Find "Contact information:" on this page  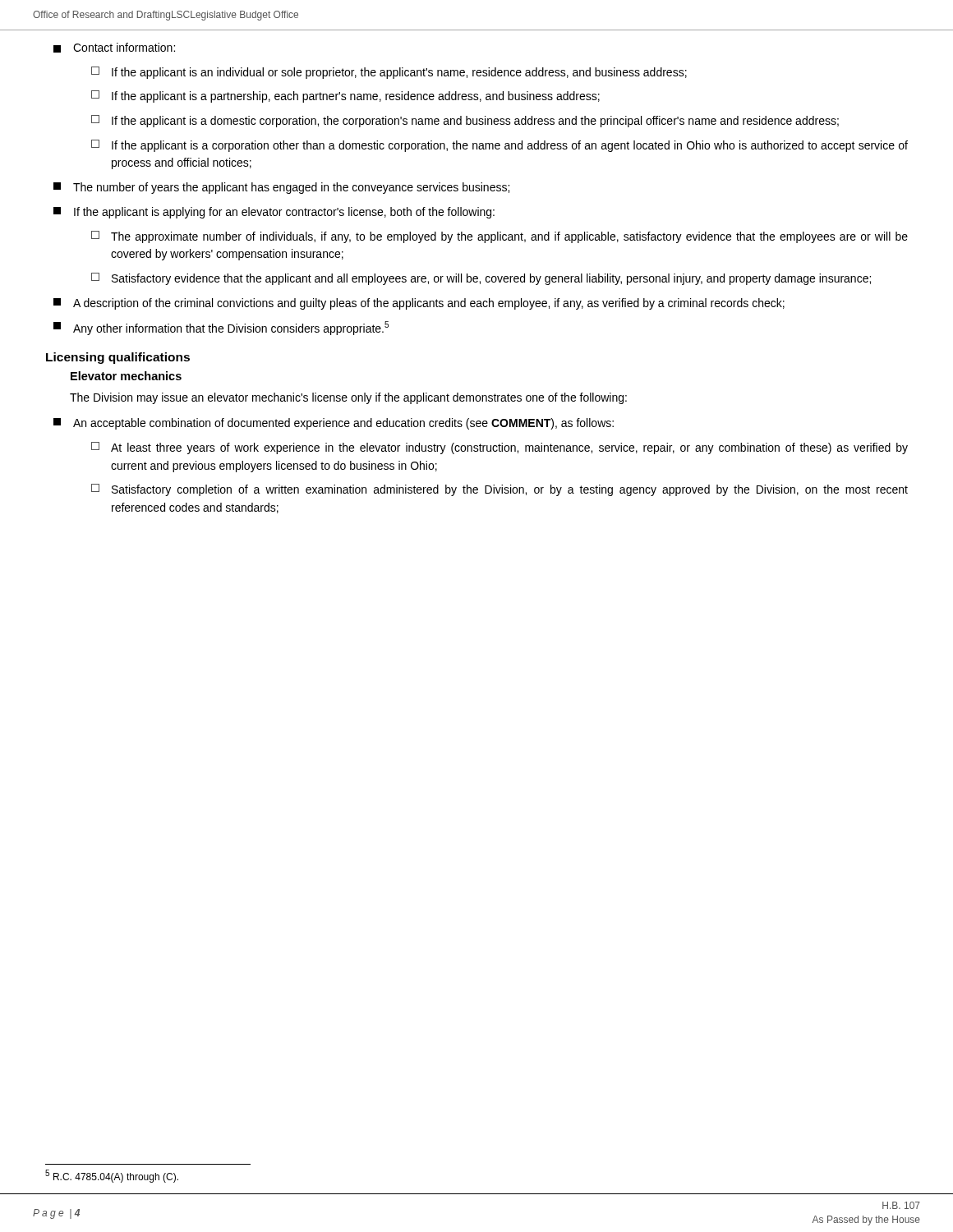point(114,48)
